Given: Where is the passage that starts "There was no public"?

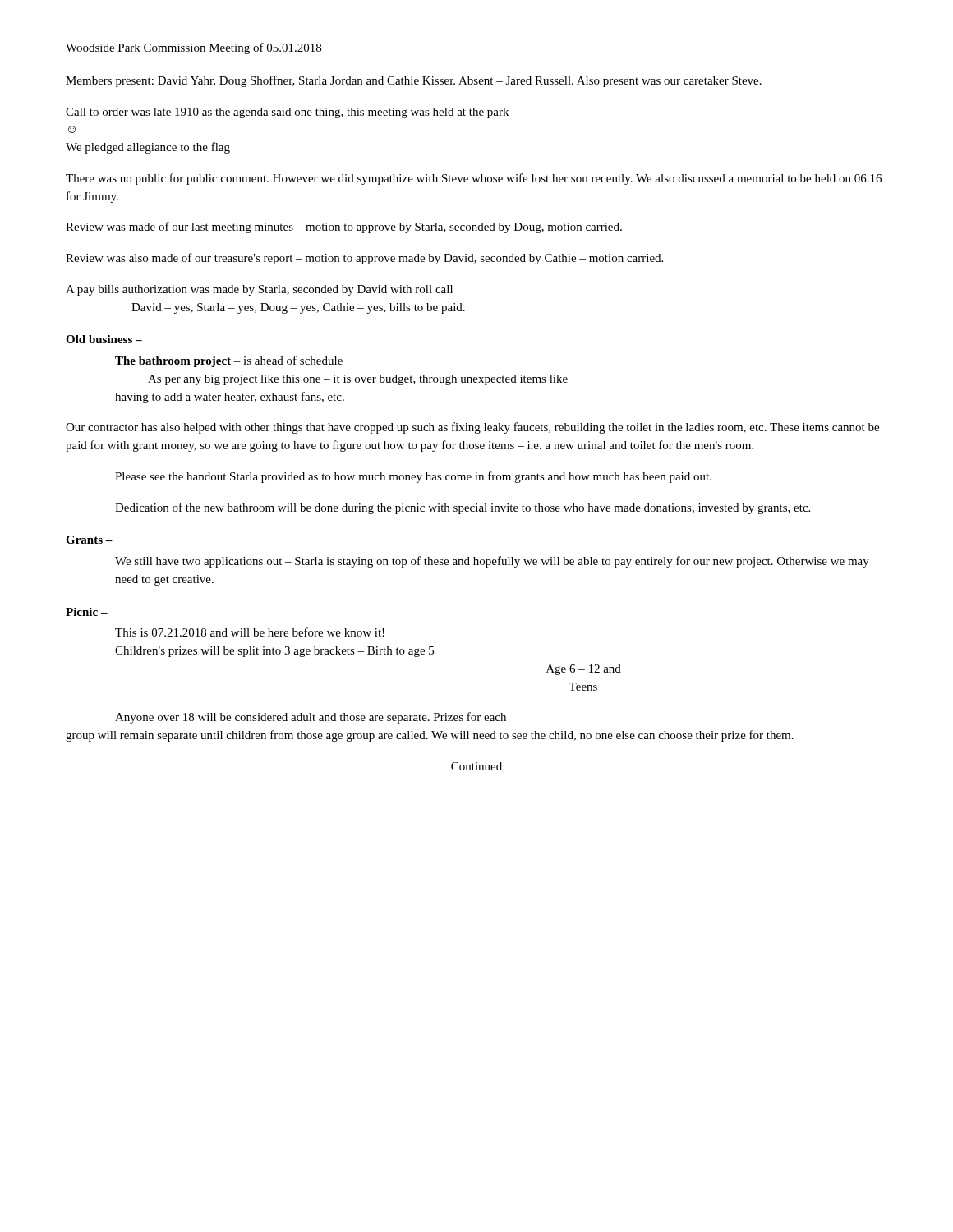Looking at the screenshot, I should (474, 187).
